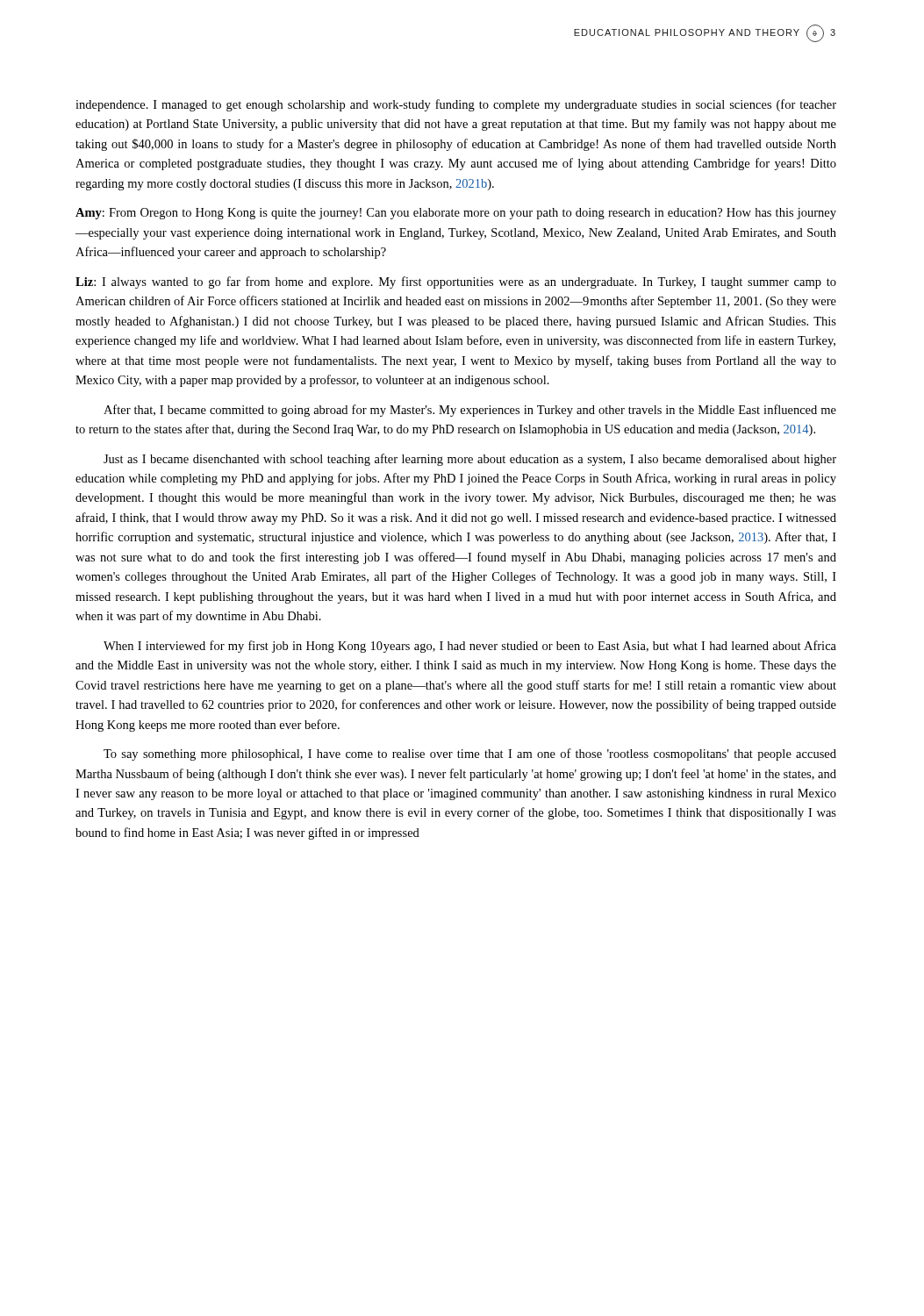Find the text block starting "To say something more philosophical, I have"

pos(456,793)
